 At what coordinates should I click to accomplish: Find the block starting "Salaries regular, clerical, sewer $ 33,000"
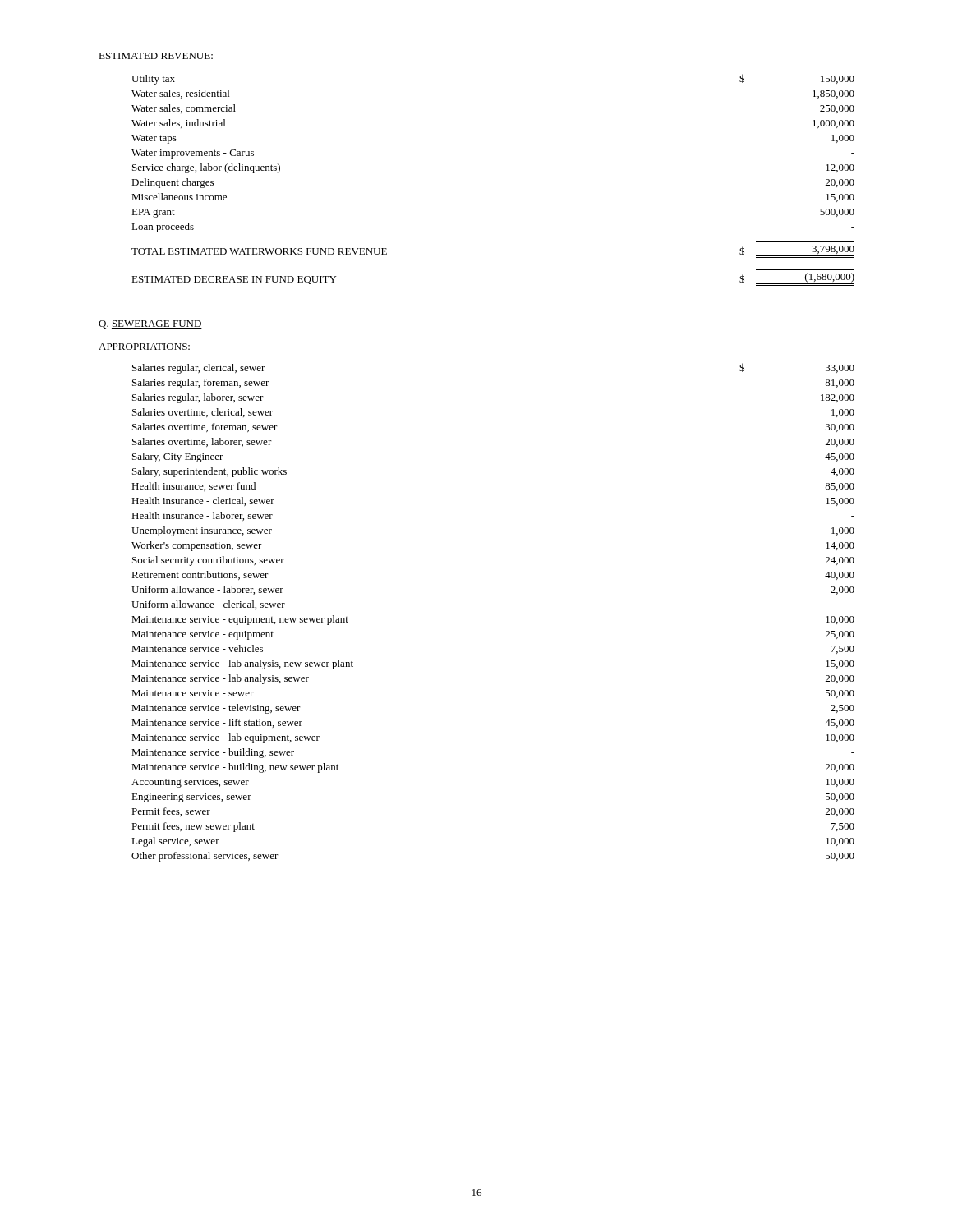coord(193,368)
